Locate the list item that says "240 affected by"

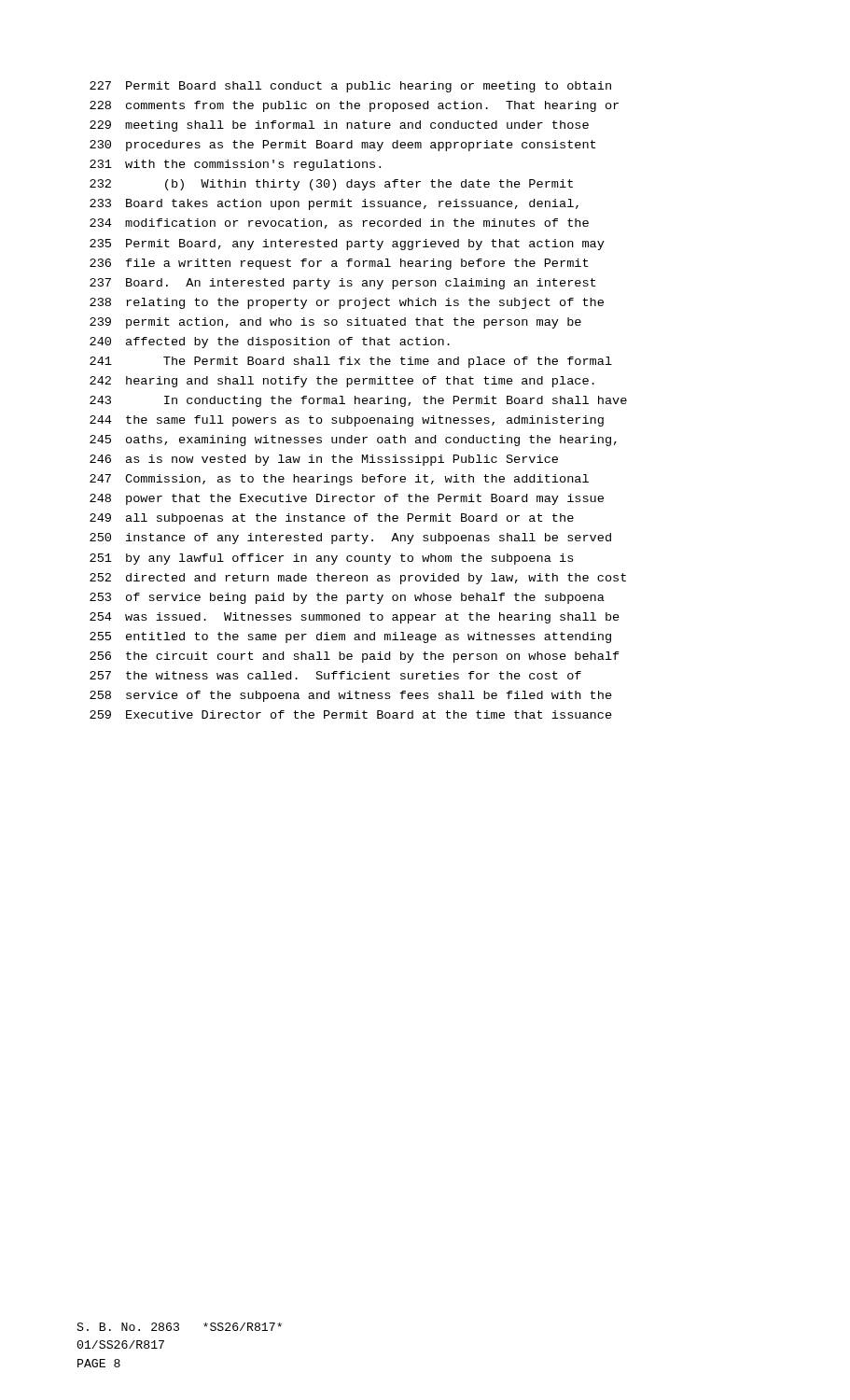(425, 342)
